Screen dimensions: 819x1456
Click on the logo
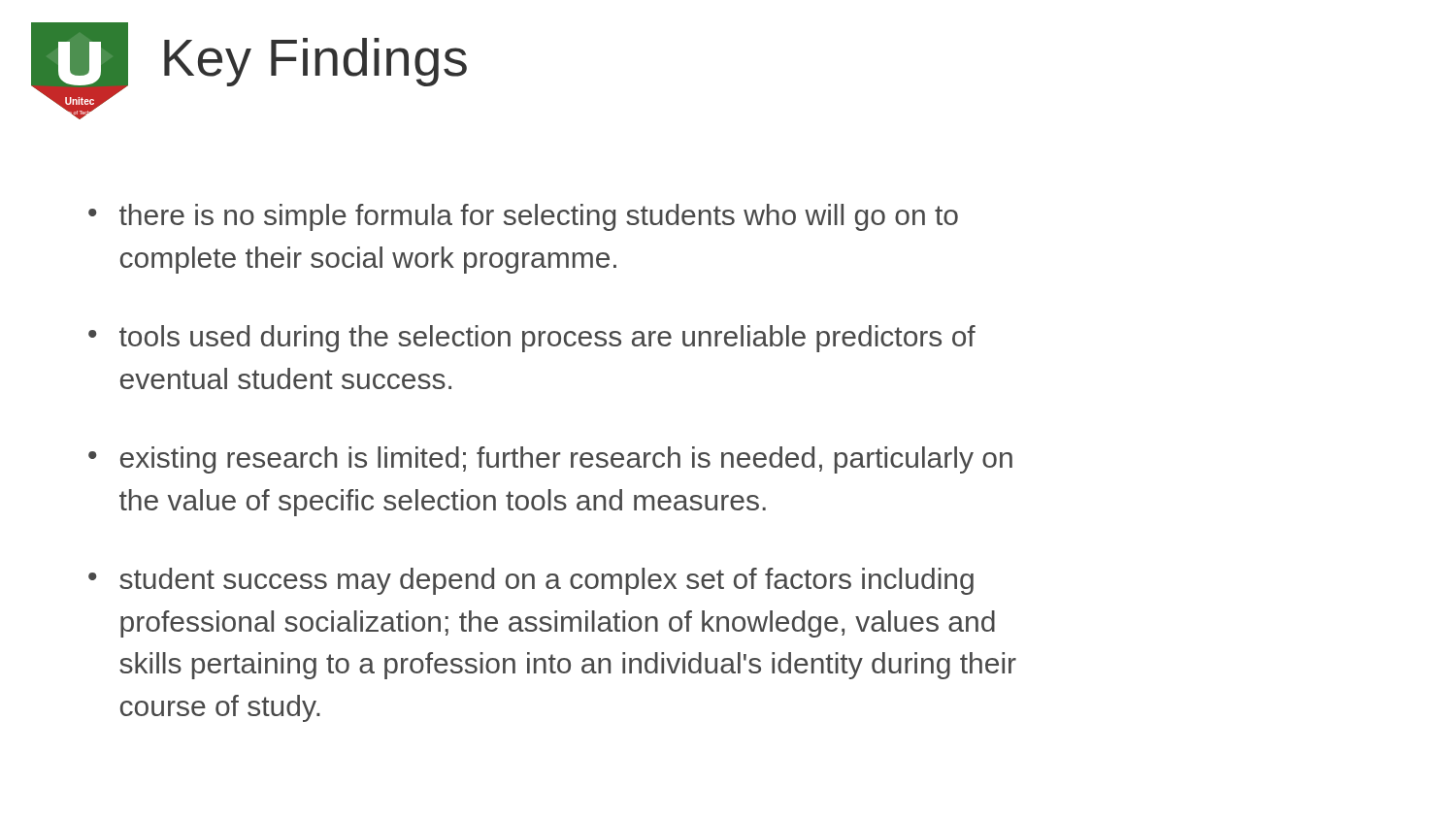tap(80, 71)
